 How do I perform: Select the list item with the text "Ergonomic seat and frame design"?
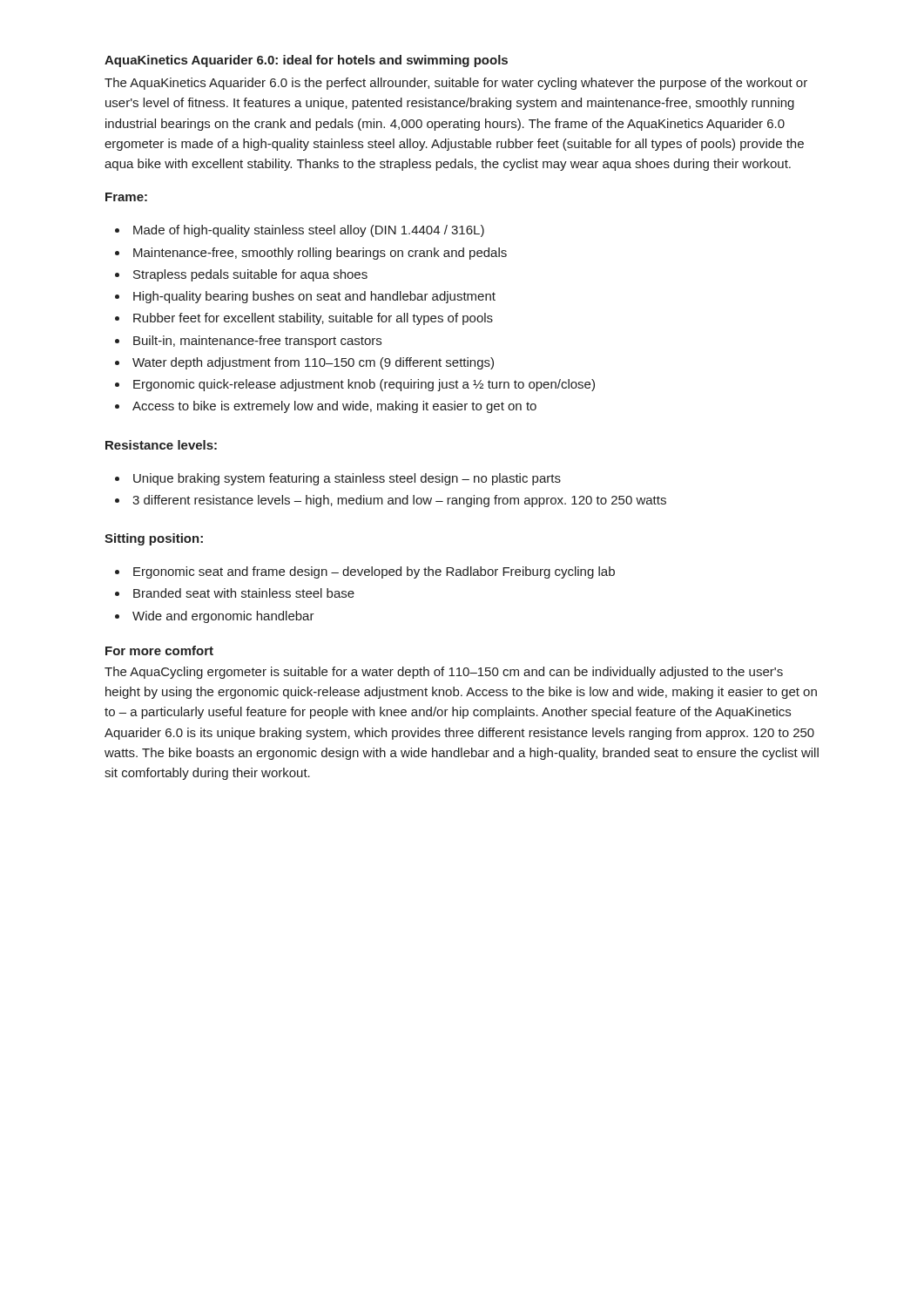coord(374,571)
